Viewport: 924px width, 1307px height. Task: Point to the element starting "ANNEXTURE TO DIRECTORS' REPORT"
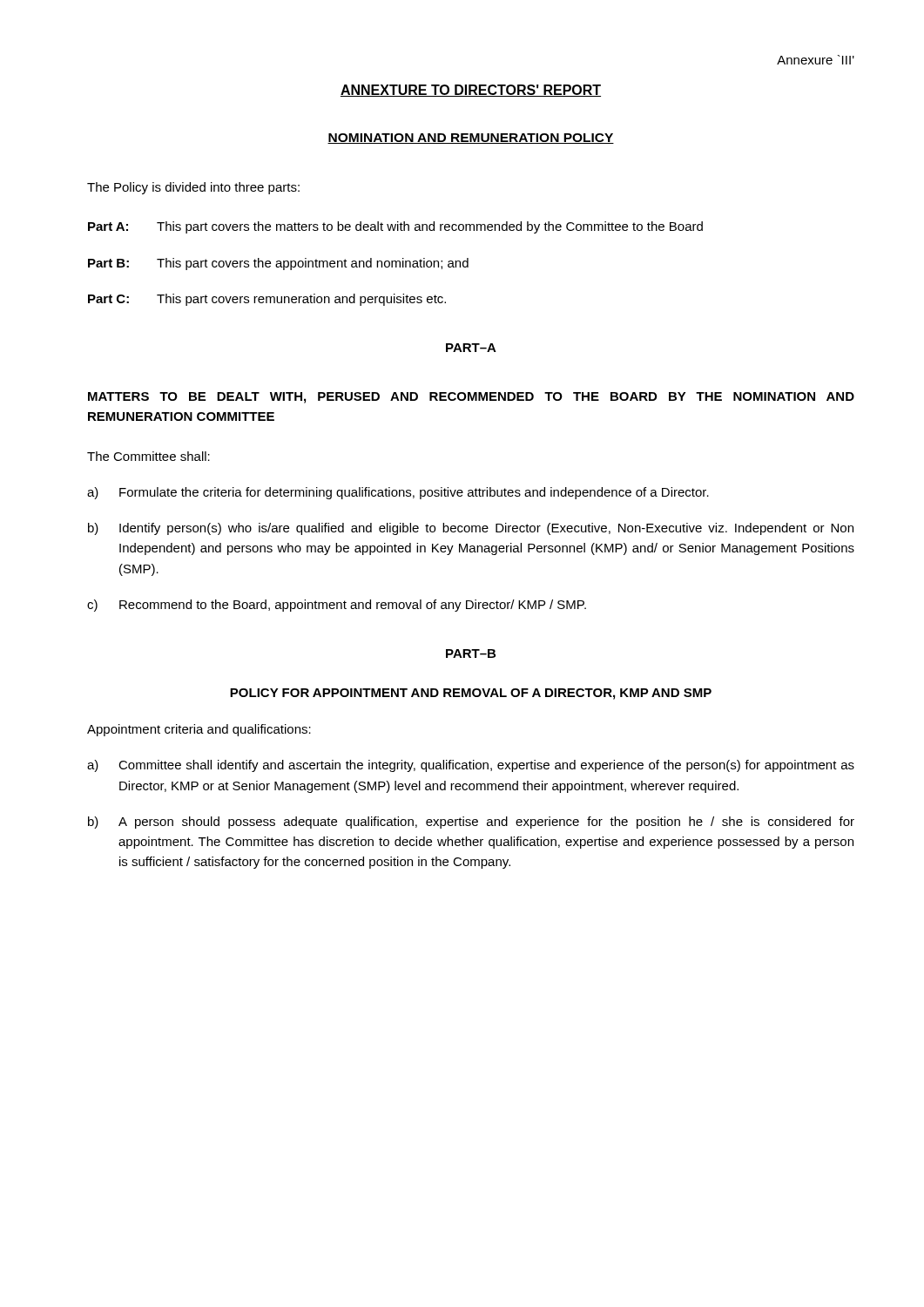click(471, 90)
